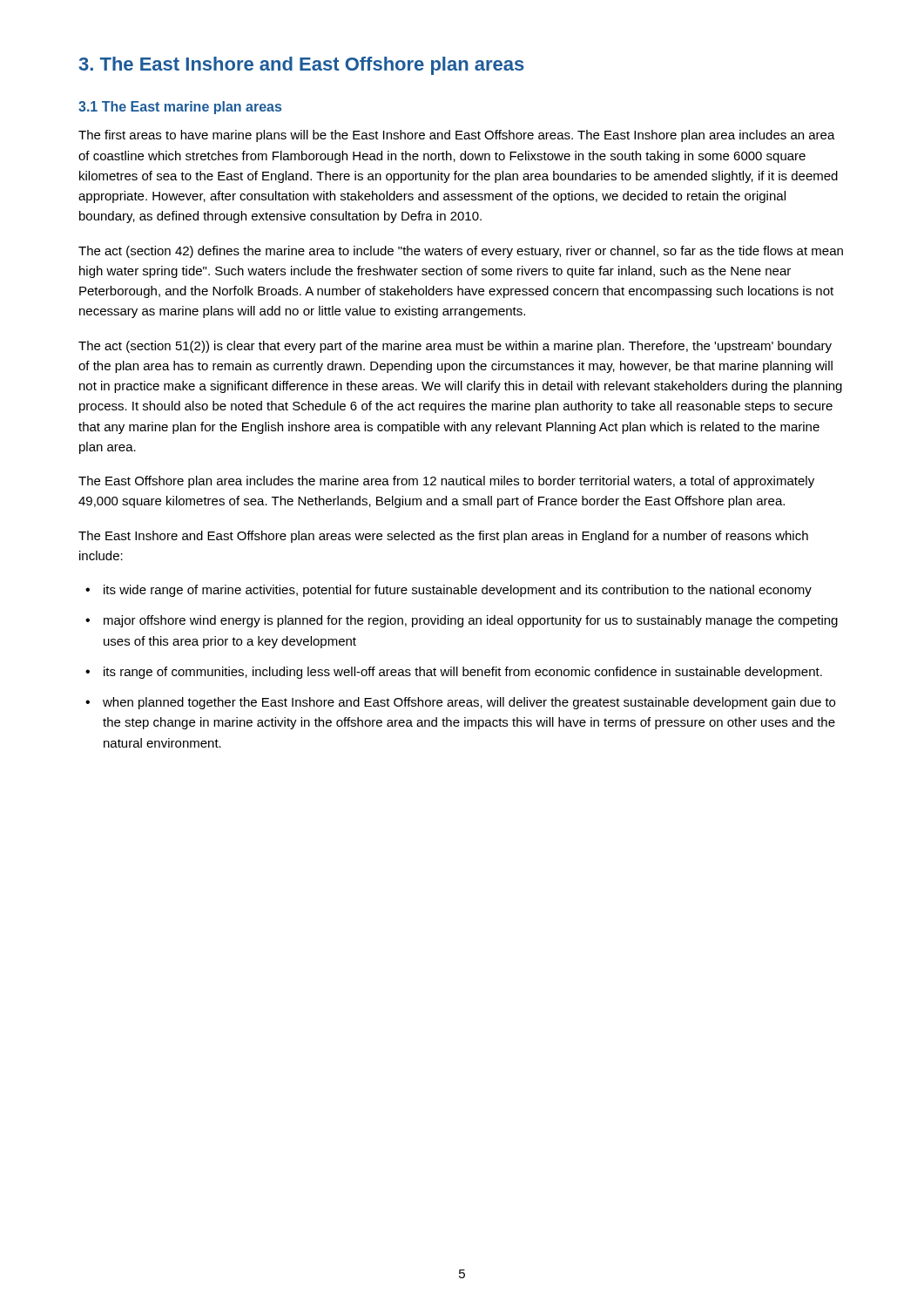Image resolution: width=924 pixels, height=1307 pixels.
Task: Find the block starting "3. The East Inshore and East"
Action: click(x=462, y=65)
